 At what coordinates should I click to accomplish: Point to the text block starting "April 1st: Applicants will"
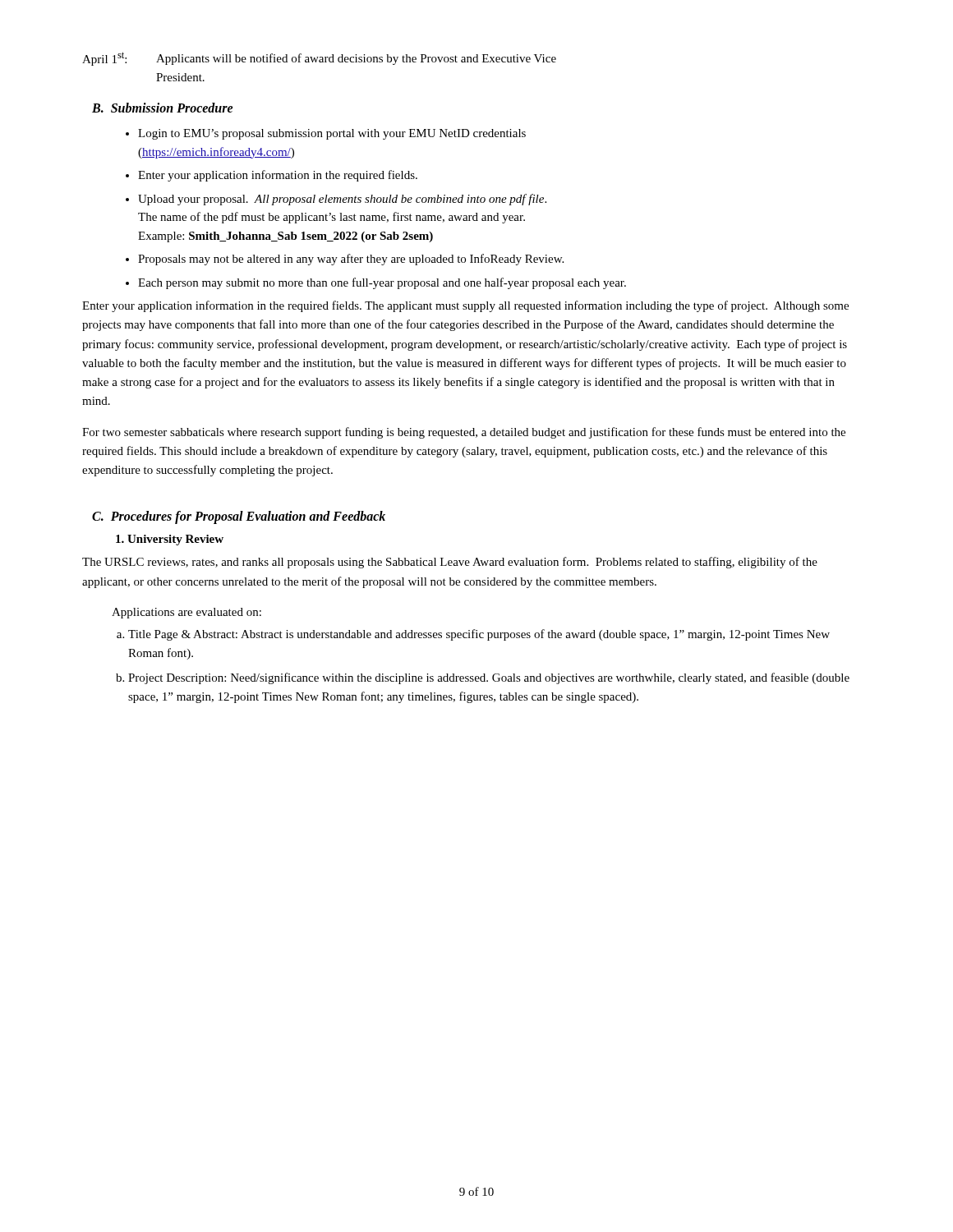pos(319,68)
